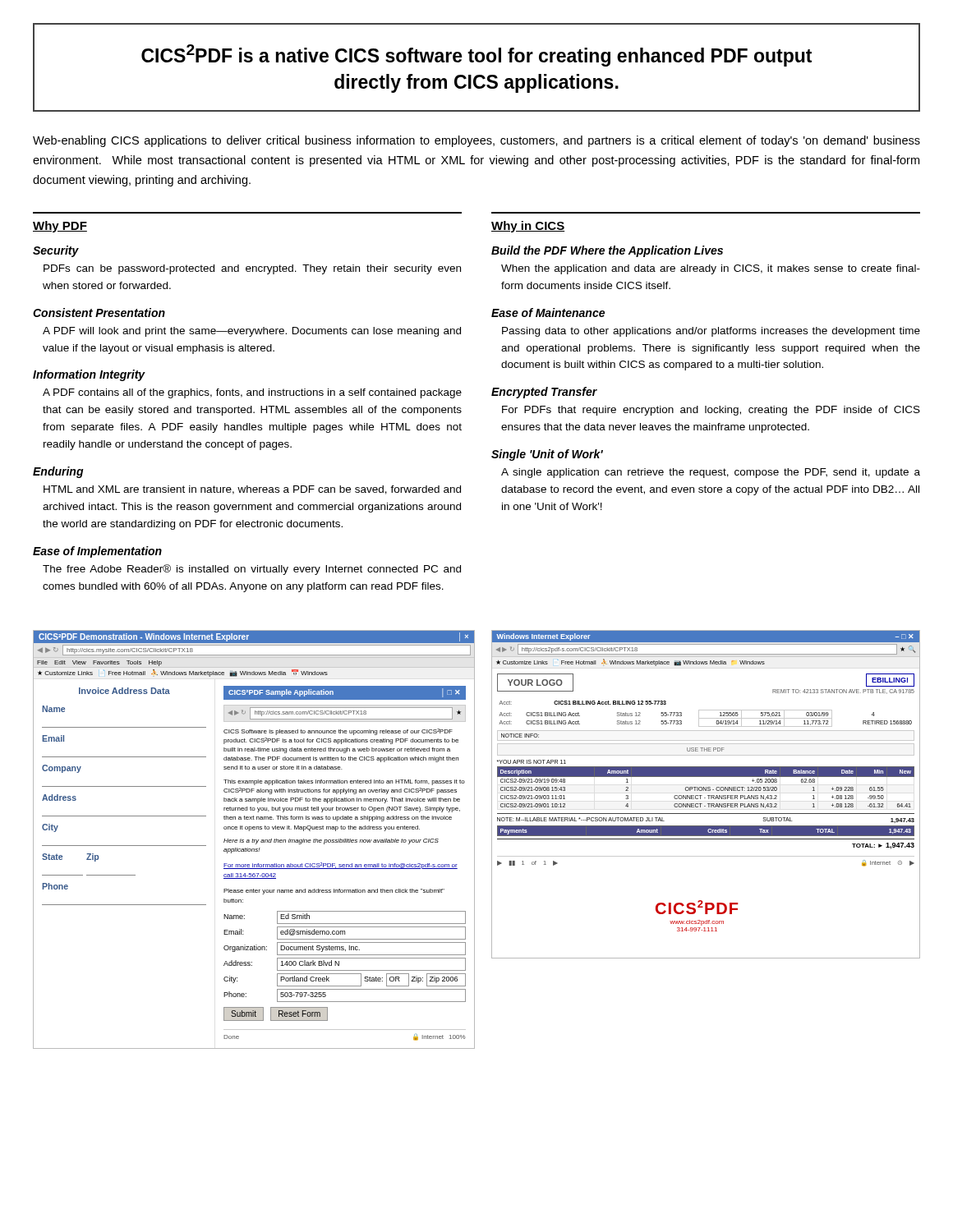
Task: Where is the passage that starts "Consistent Presentation A PDF will look"?
Action: click(x=247, y=331)
